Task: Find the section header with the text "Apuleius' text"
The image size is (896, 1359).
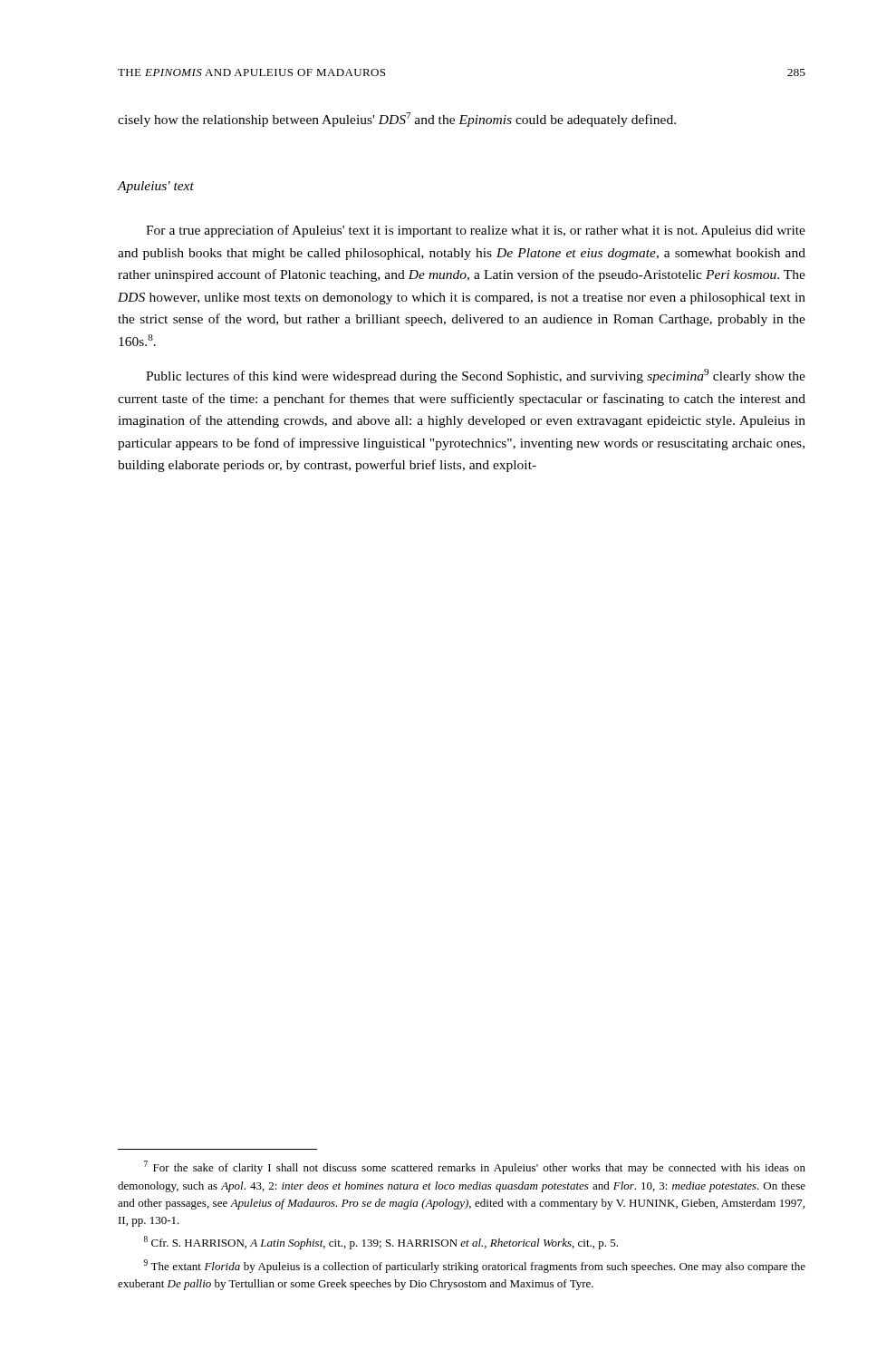Action: [x=156, y=186]
